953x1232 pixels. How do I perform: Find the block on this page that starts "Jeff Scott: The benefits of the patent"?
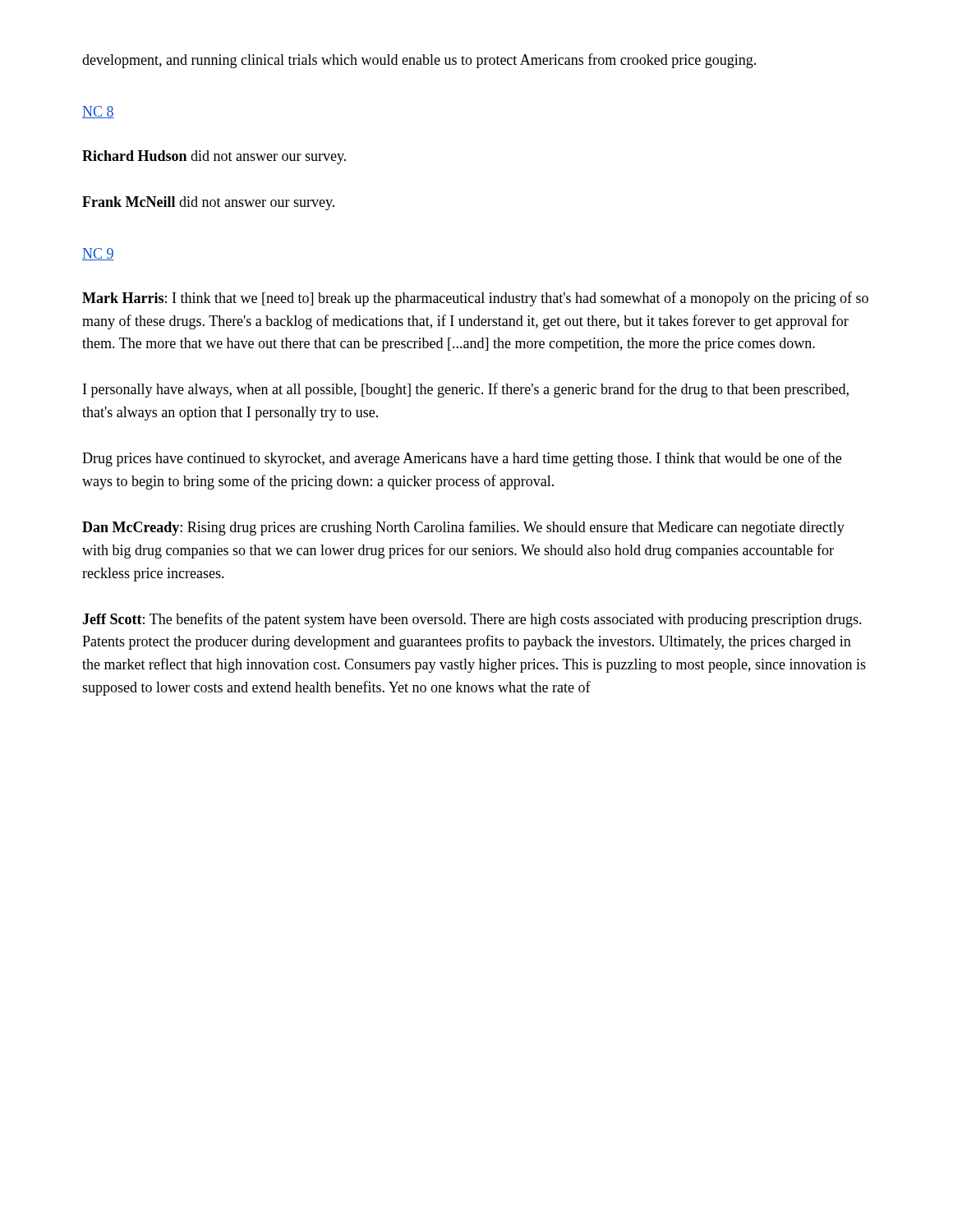tap(474, 653)
